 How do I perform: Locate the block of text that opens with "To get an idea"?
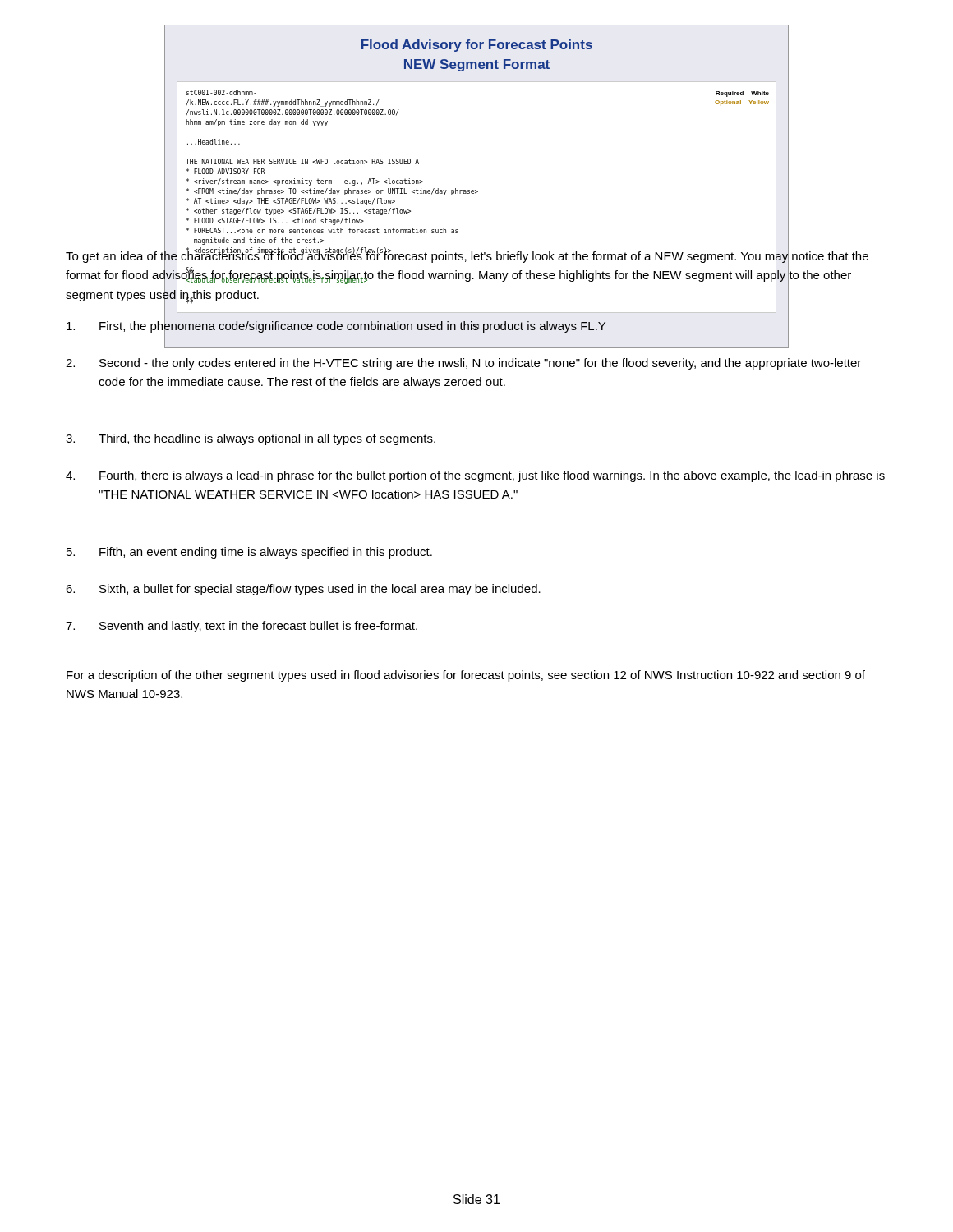point(467,275)
